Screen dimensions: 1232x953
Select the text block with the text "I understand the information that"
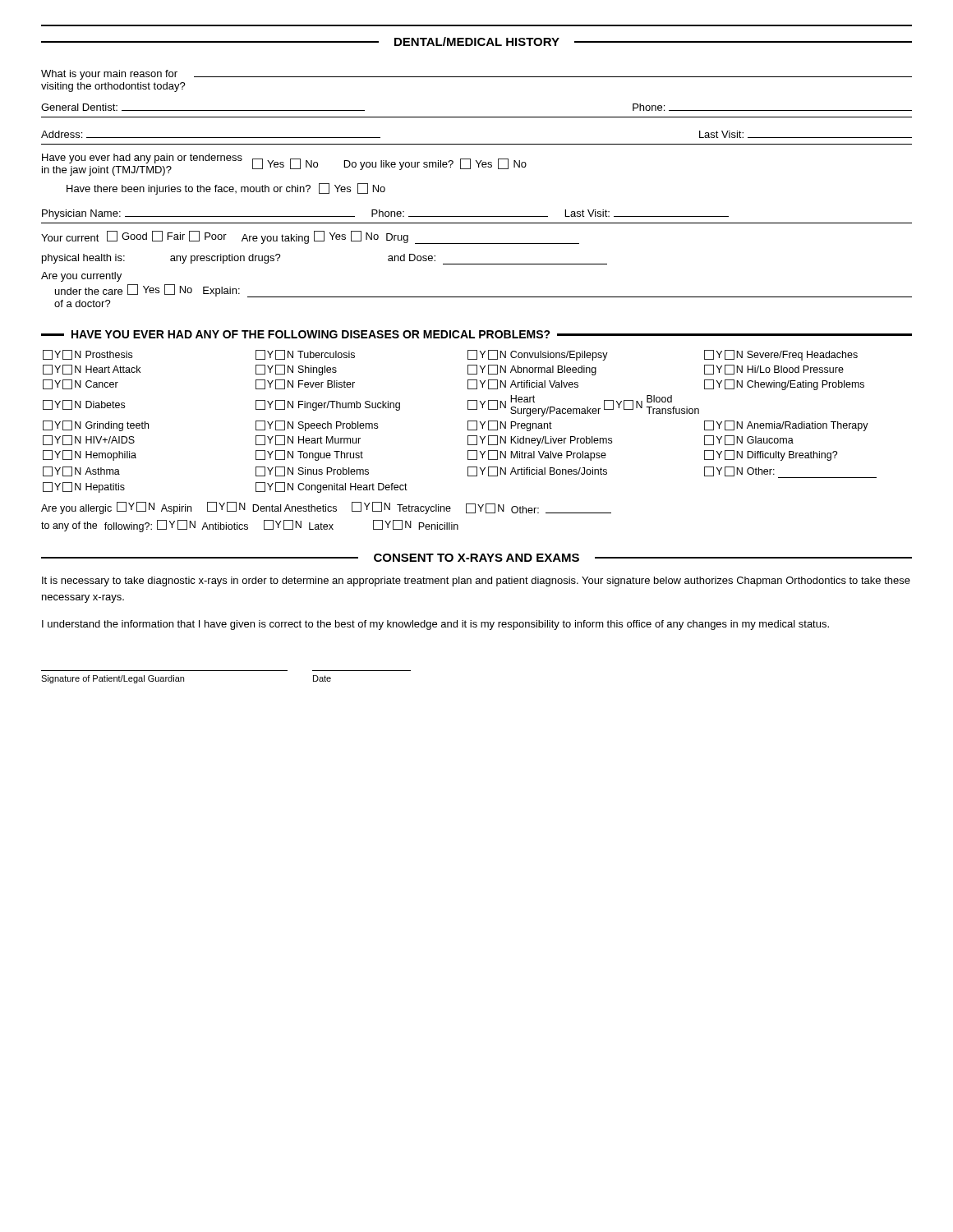435,624
